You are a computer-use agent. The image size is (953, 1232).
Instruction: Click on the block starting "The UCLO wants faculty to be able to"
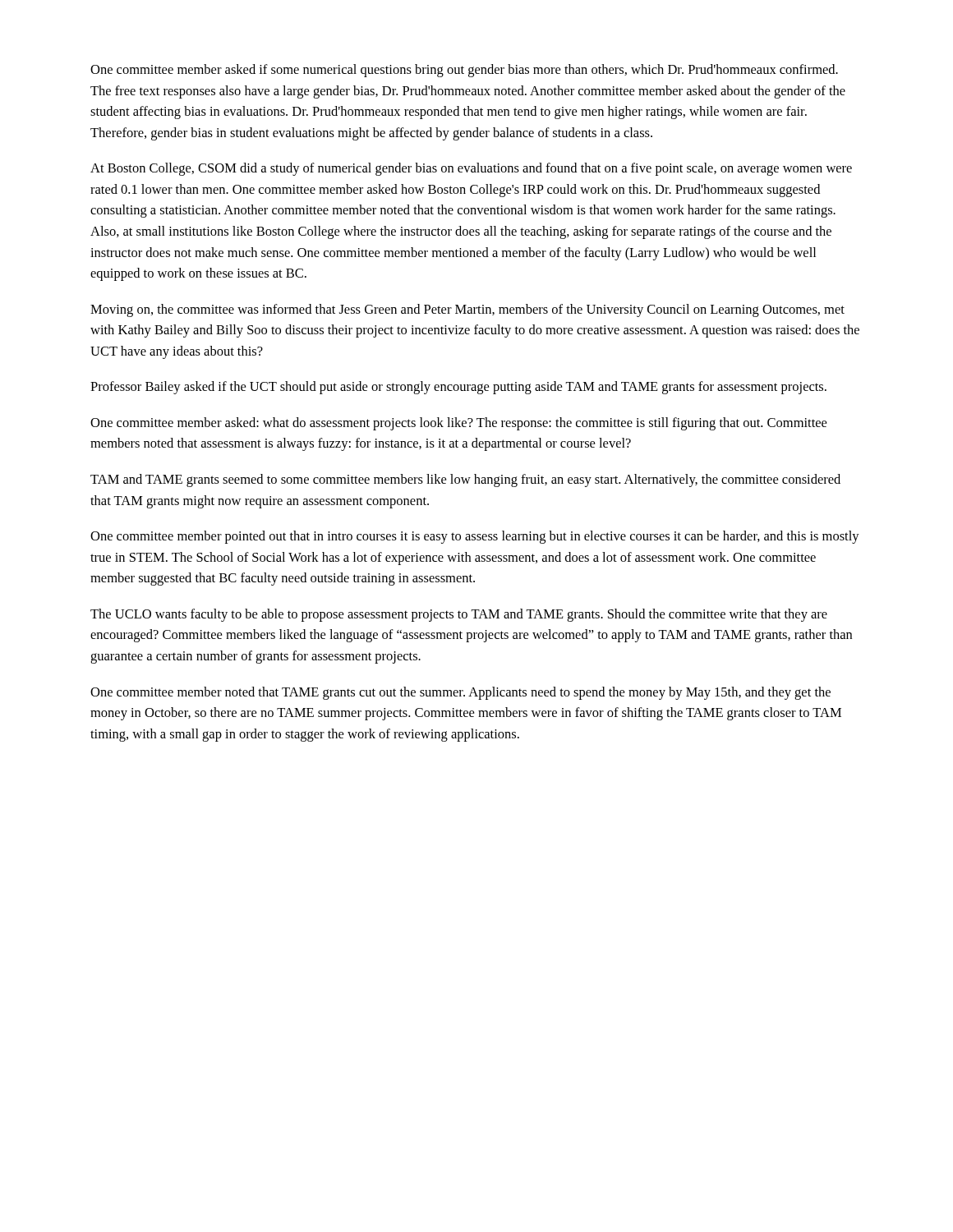point(471,635)
